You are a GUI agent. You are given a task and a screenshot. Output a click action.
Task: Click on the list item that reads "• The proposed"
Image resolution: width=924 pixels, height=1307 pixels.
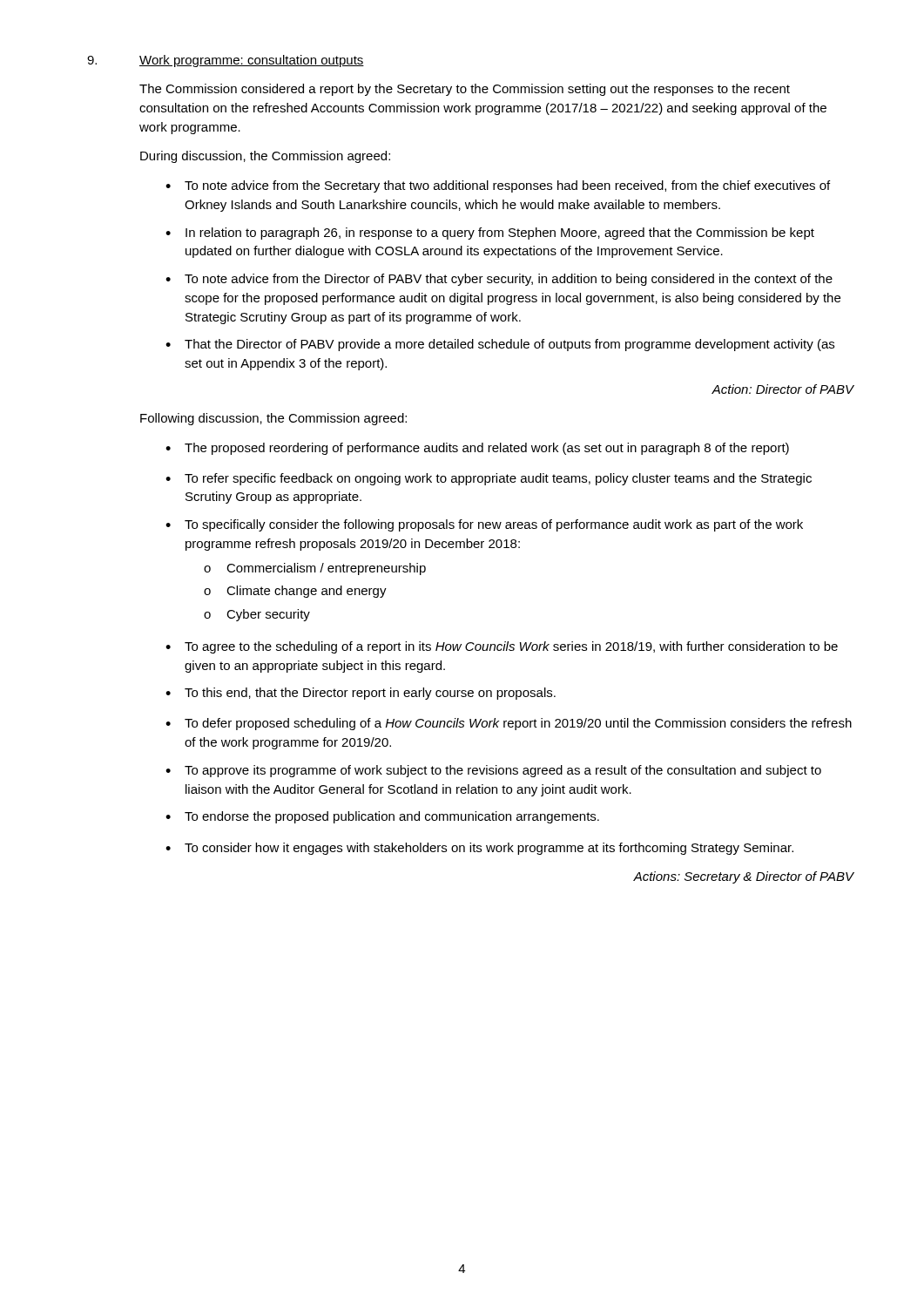tap(509, 449)
